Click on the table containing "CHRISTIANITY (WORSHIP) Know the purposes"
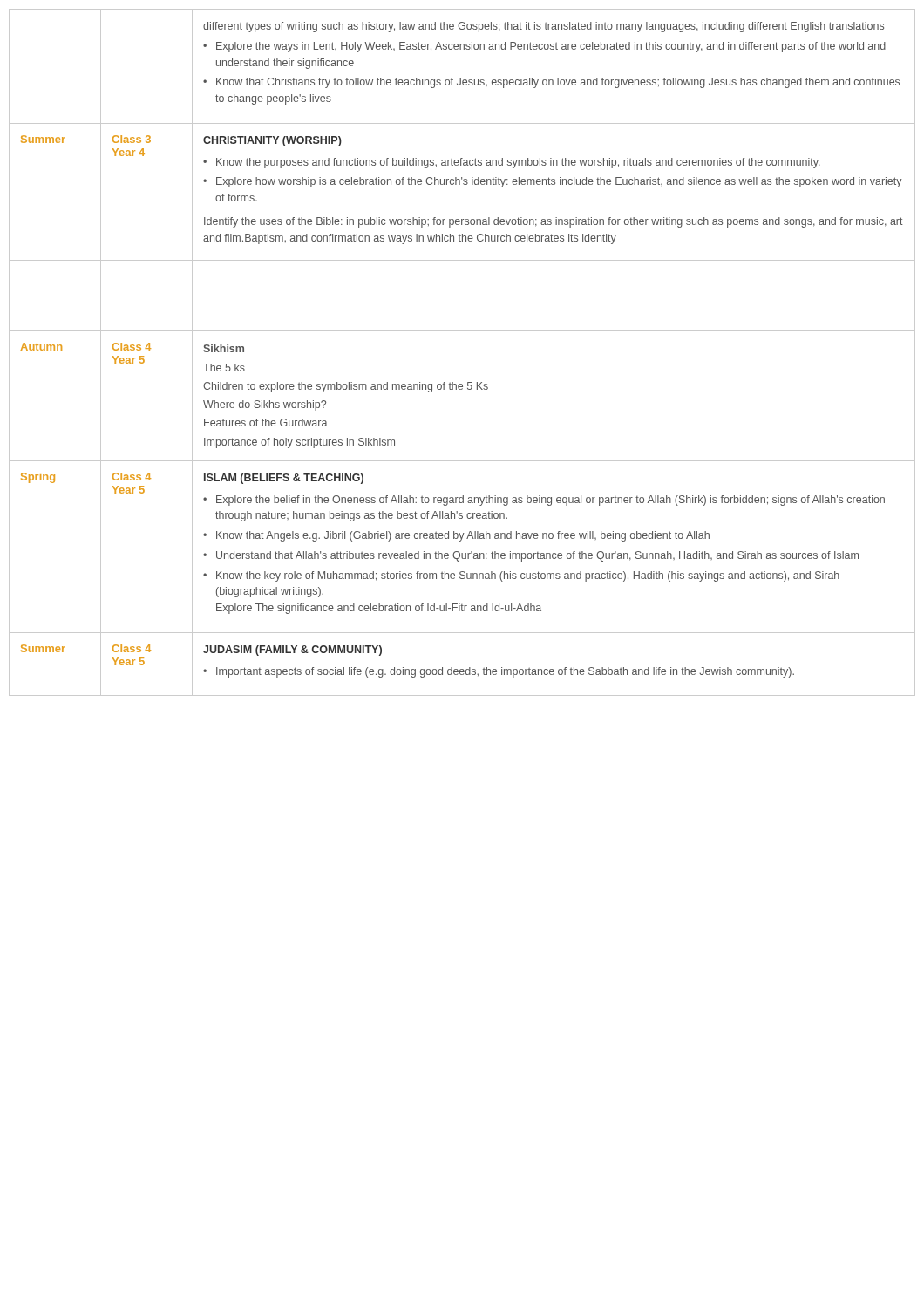The image size is (924, 1308). [554, 192]
